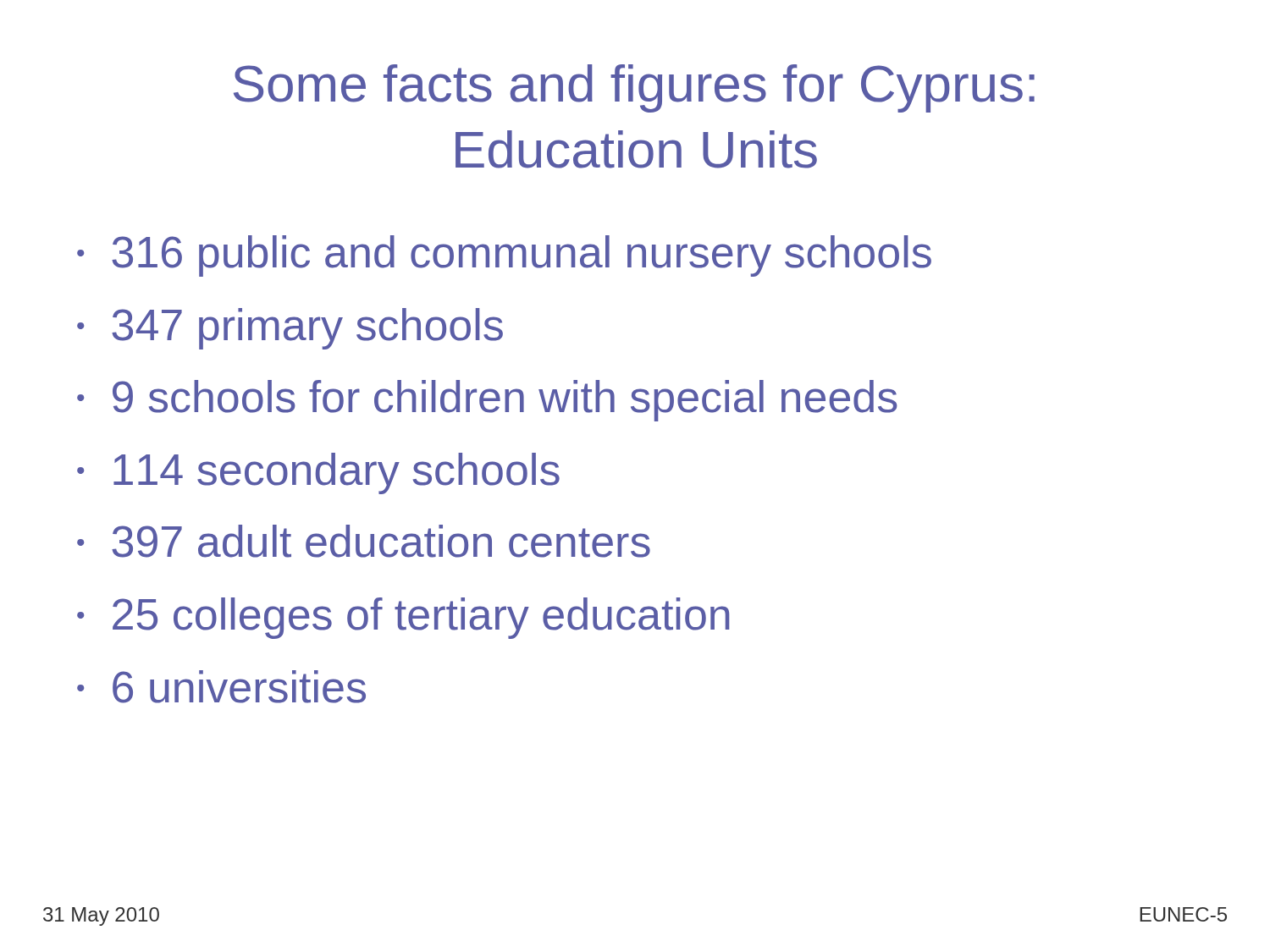Select the list item that says "• 6 universities"
The width and height of the screenshot is (1270, 952).
click(222, 687)
